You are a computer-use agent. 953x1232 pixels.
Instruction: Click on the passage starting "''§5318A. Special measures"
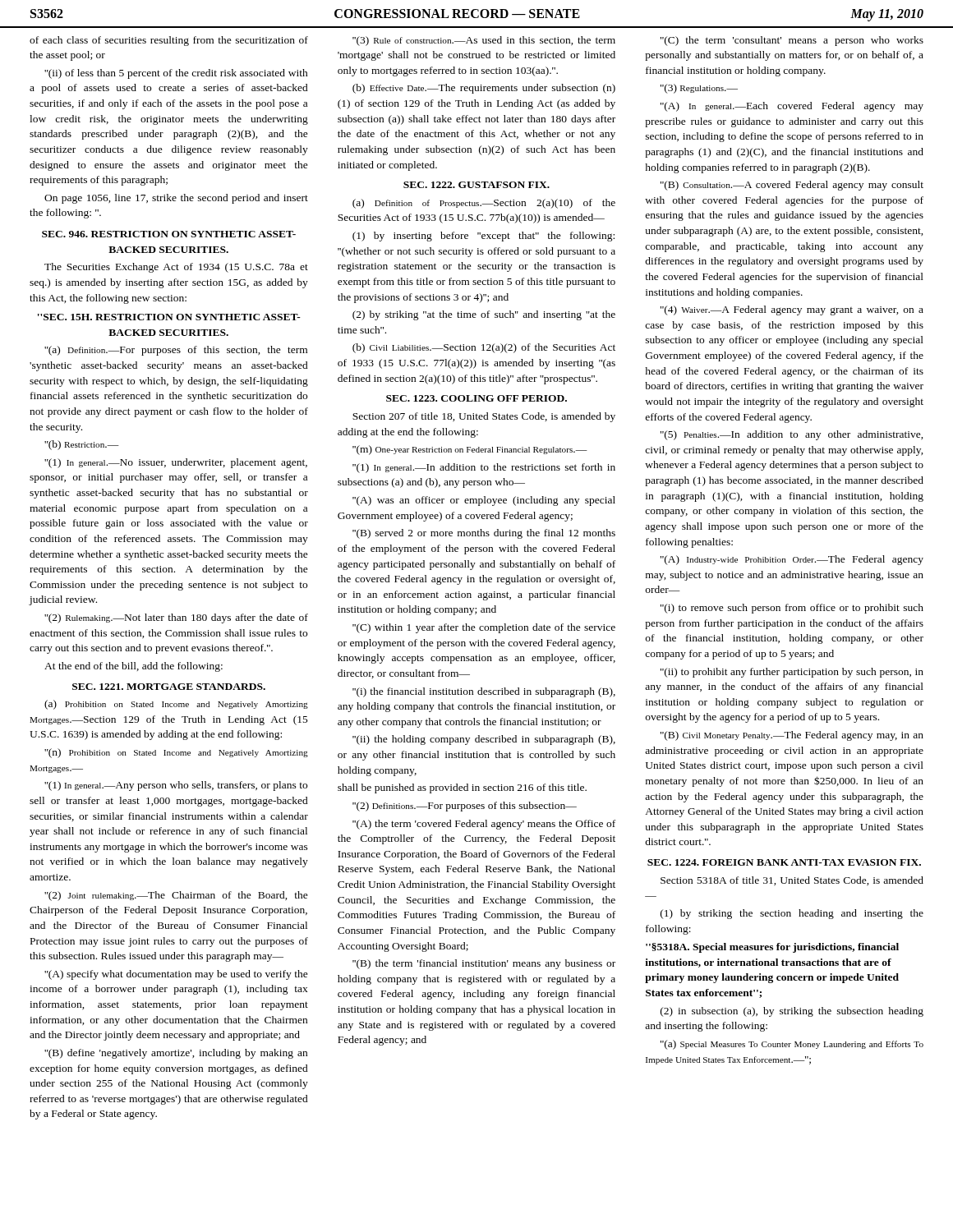click(772, 970)
